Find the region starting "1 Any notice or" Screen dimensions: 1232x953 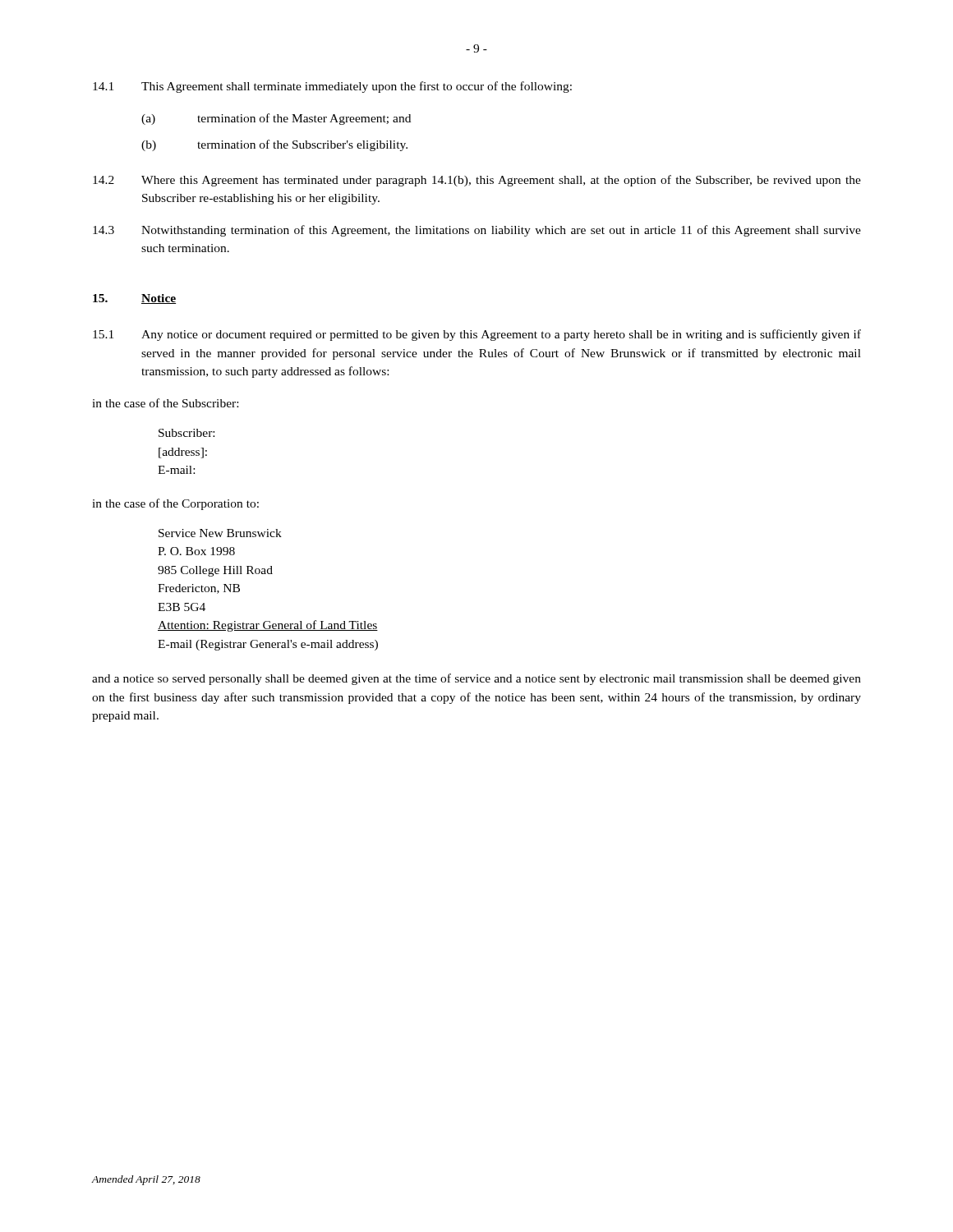click(x=476, y=353)
